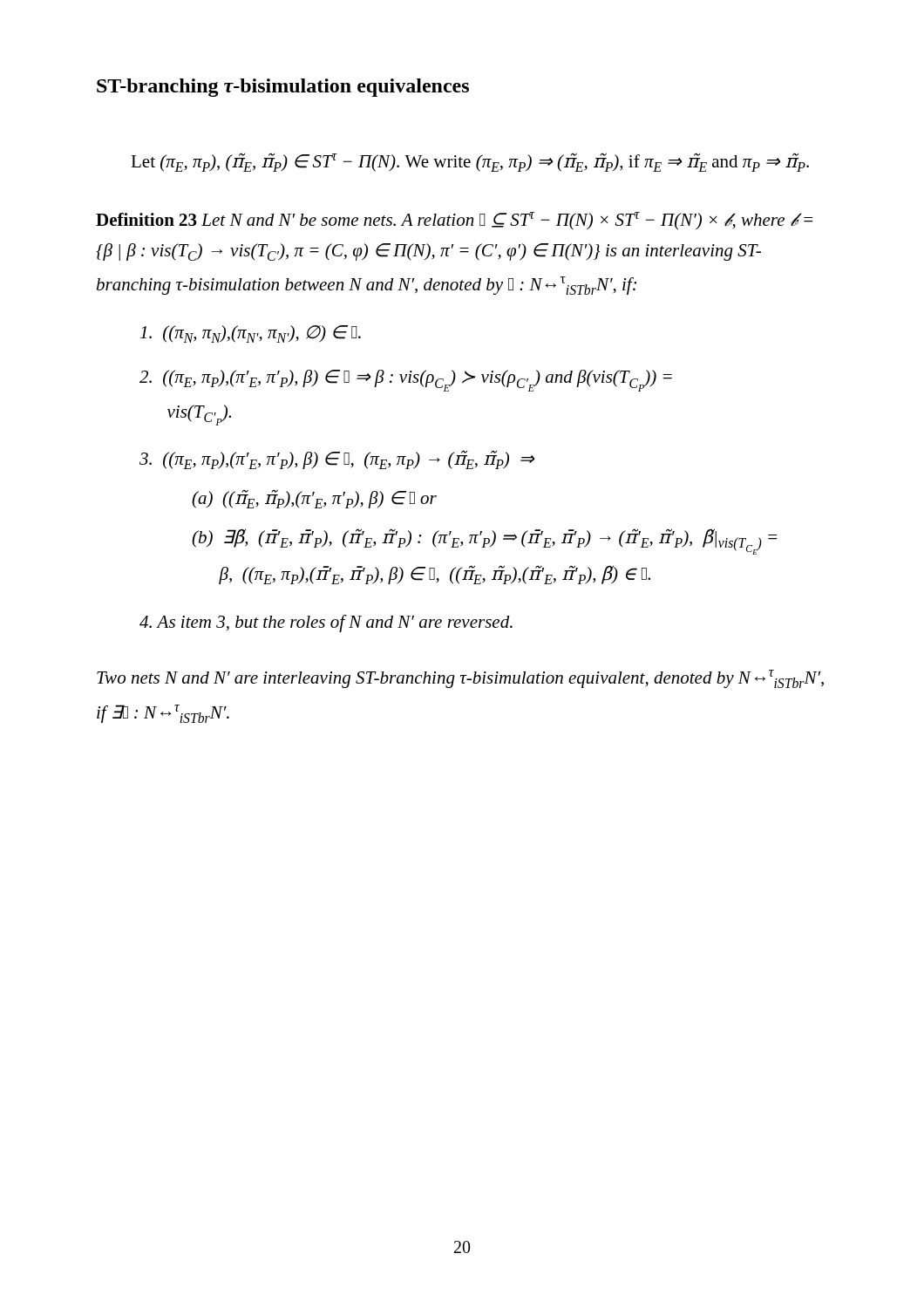Where is the passage that starts "Two nets N and"?
The image size is (924, 1308).
tap(460, 679)
